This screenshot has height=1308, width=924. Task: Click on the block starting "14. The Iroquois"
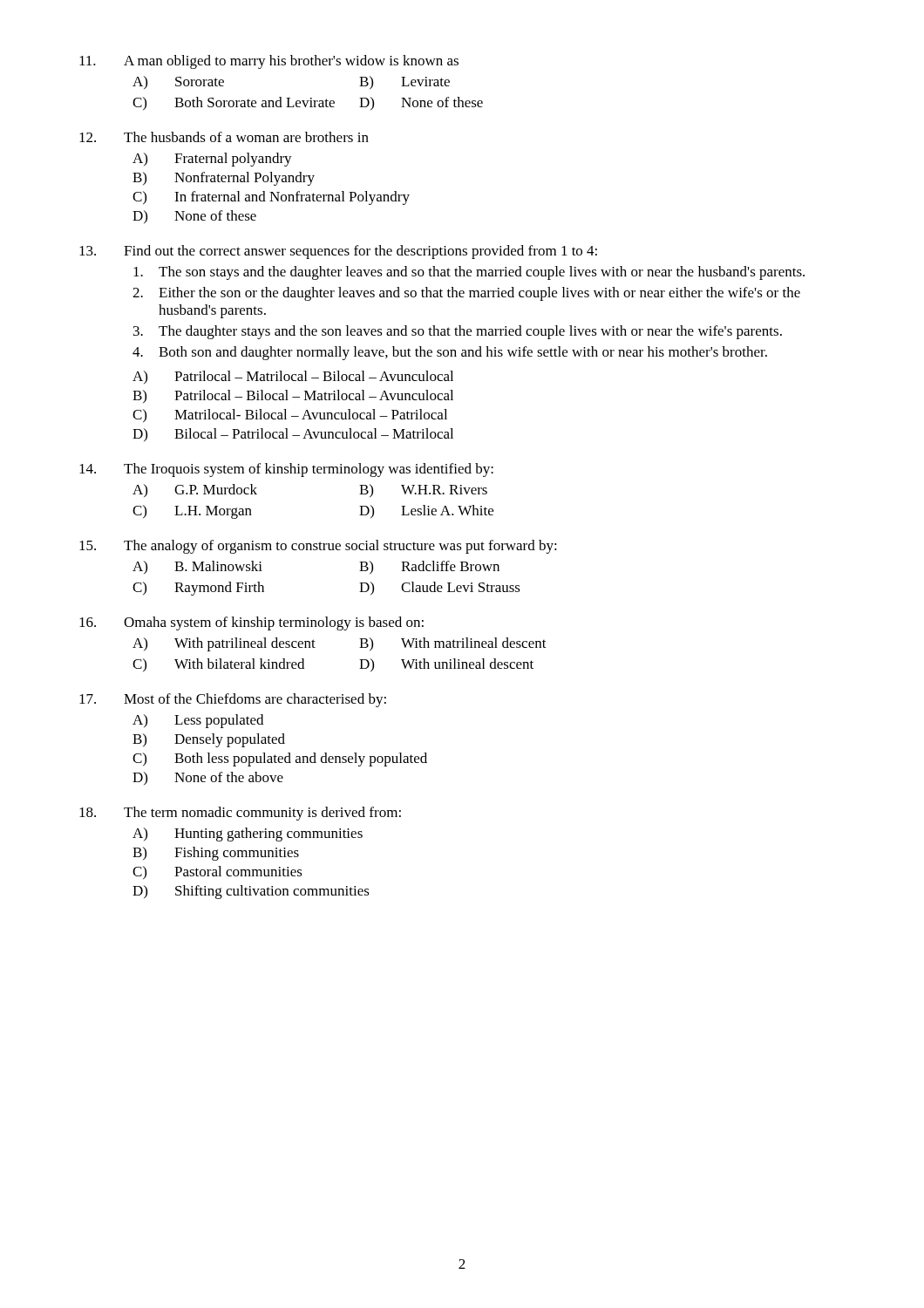462,491
